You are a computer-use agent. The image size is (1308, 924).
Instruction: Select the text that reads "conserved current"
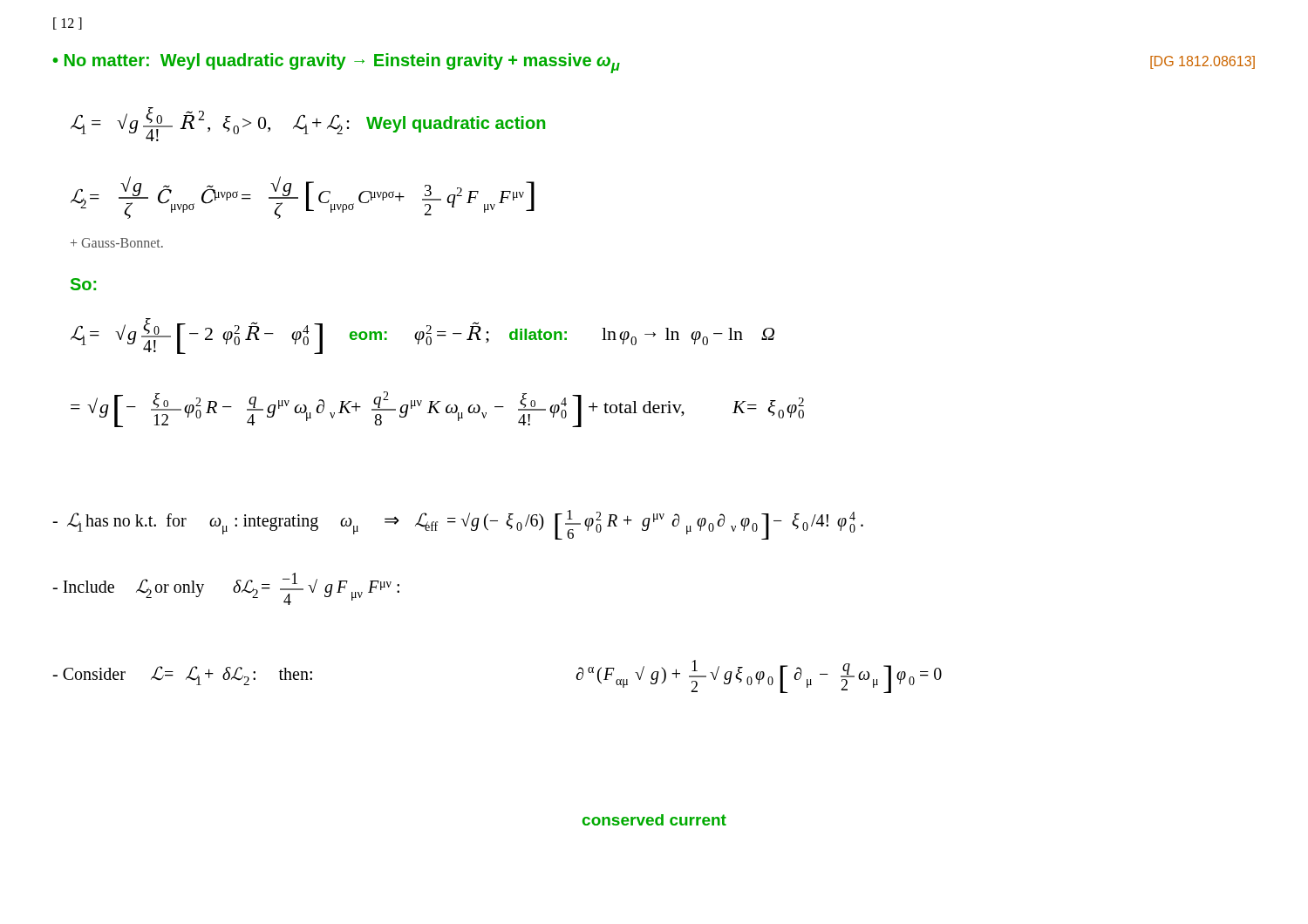[x=654, y=820]
